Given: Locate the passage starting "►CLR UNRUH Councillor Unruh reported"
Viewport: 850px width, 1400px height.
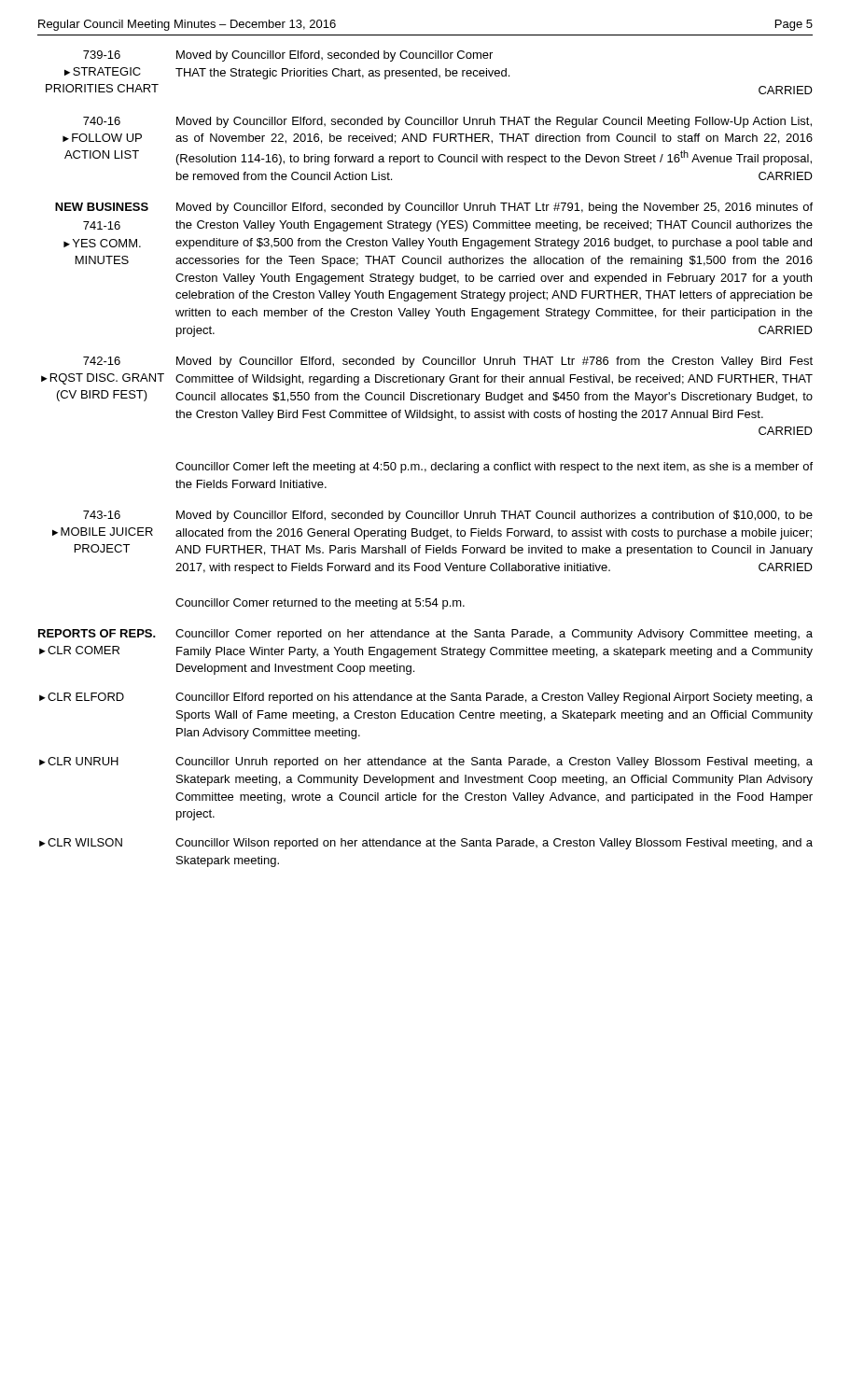Looking at the screenshot, I should 425,788.
